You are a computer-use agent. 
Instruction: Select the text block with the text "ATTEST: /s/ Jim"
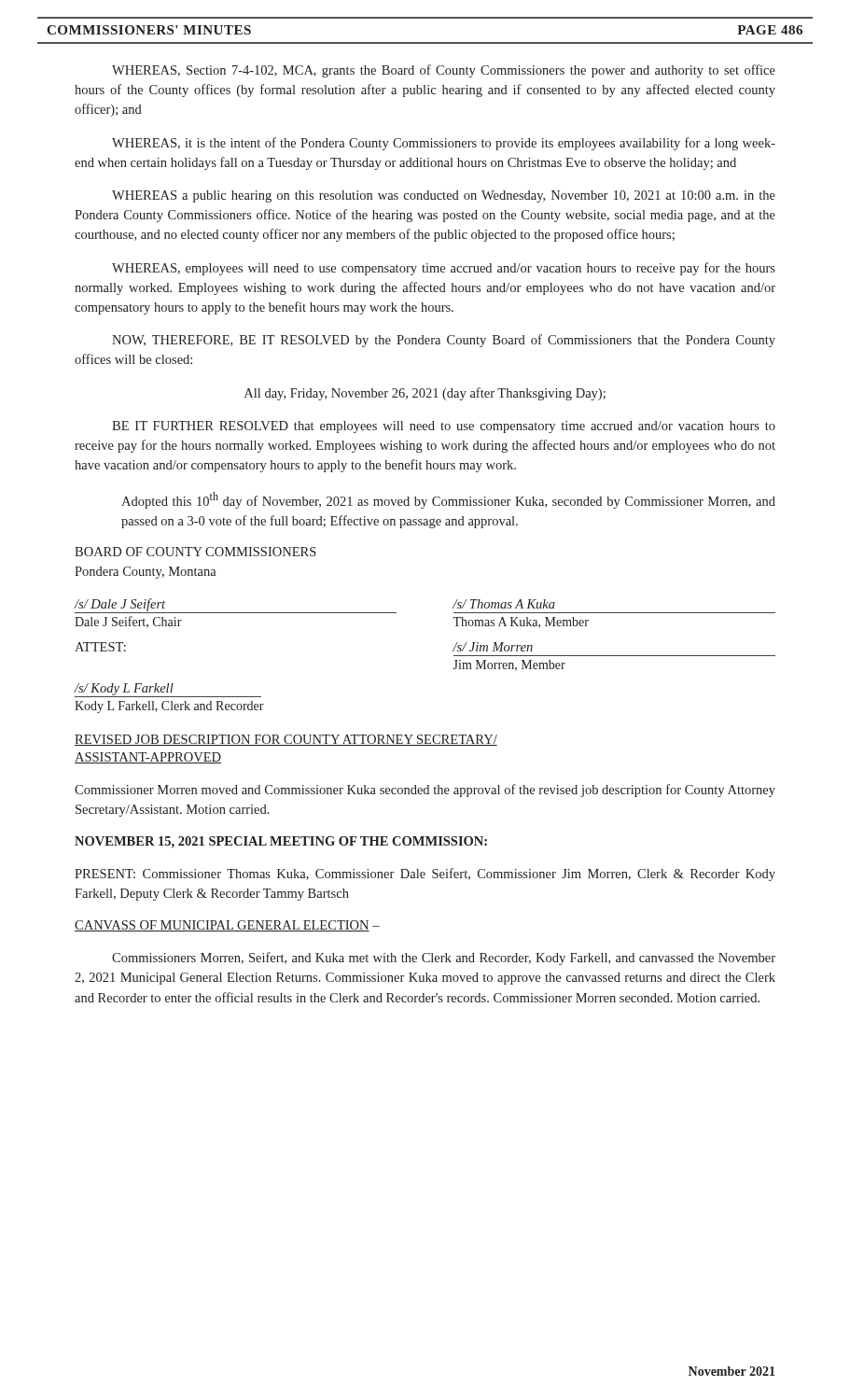tap(91, 644)
